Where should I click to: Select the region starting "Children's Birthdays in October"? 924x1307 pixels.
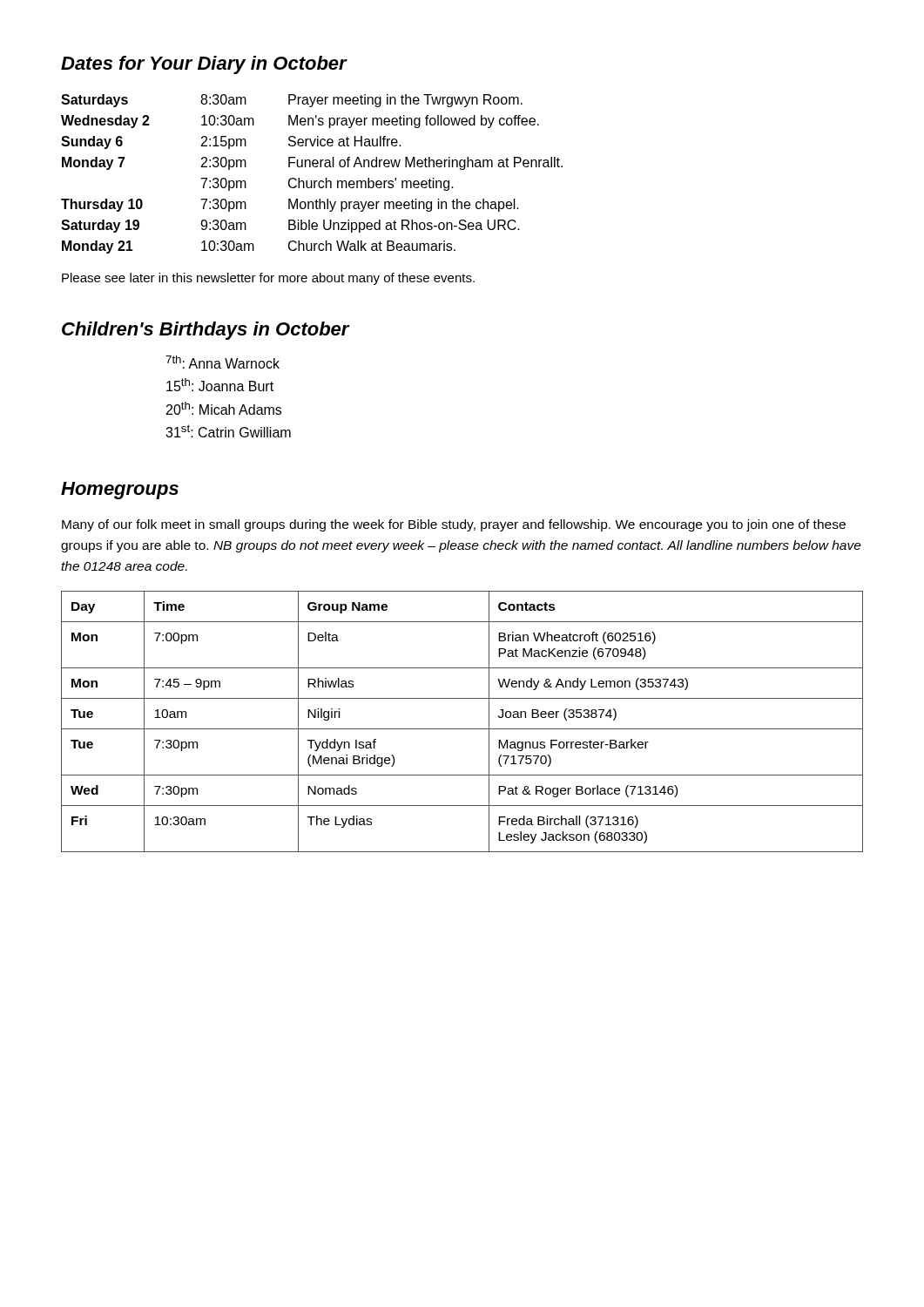(x=205, y=329)
